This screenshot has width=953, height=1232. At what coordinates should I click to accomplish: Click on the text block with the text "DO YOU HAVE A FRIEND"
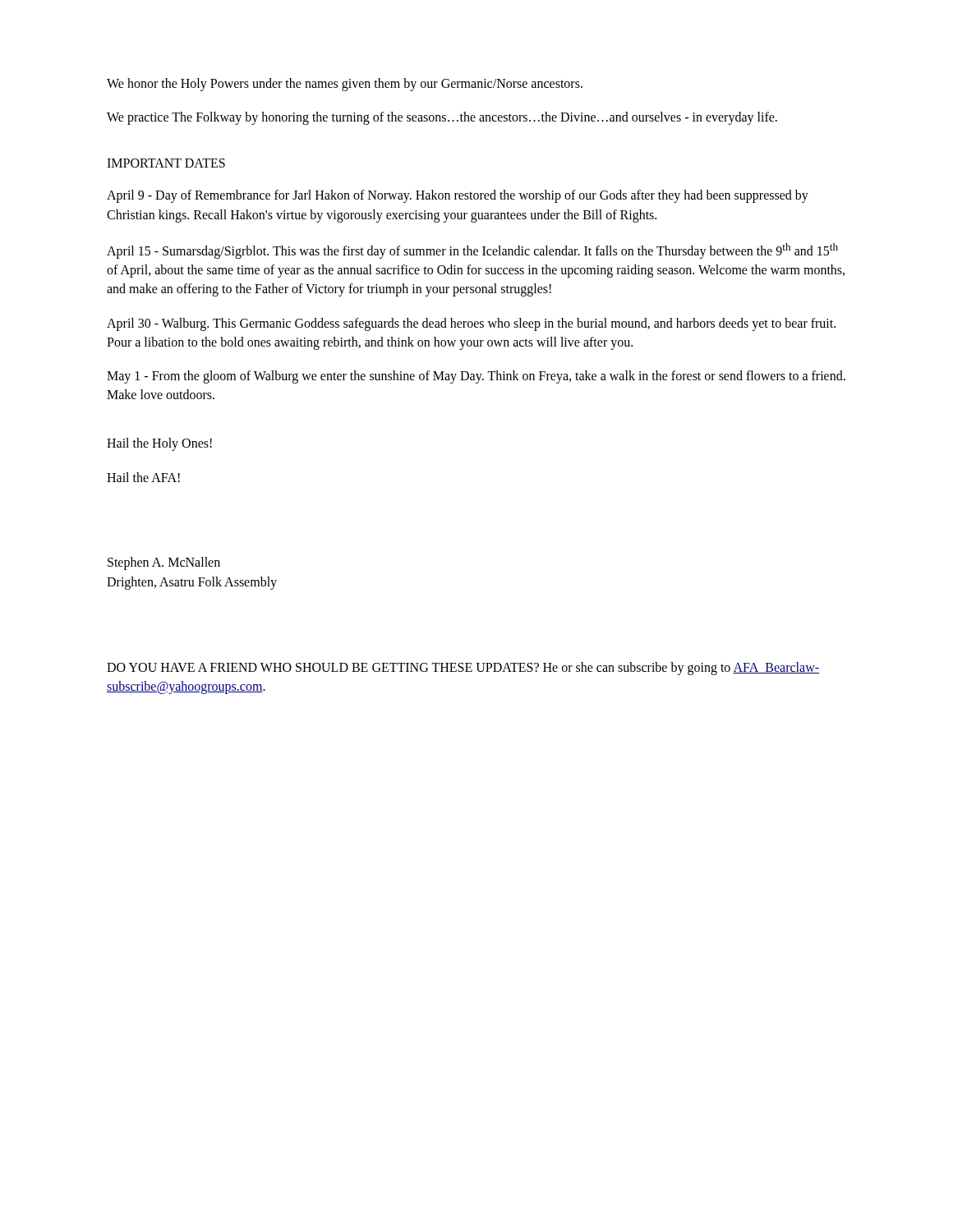(463, 677)
